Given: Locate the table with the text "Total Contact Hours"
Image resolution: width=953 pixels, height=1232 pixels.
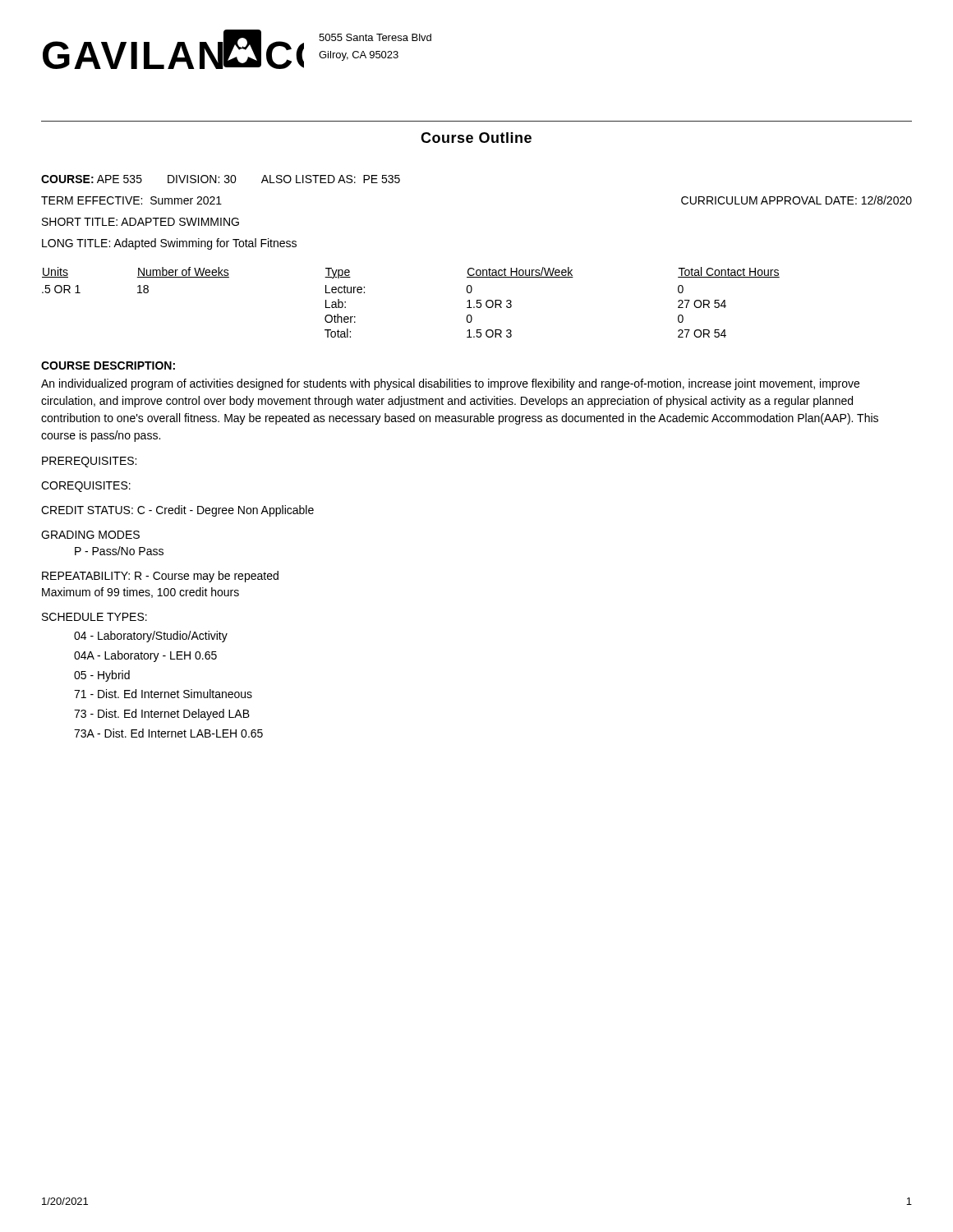Looking at the screenshot, I should point(476,303).
